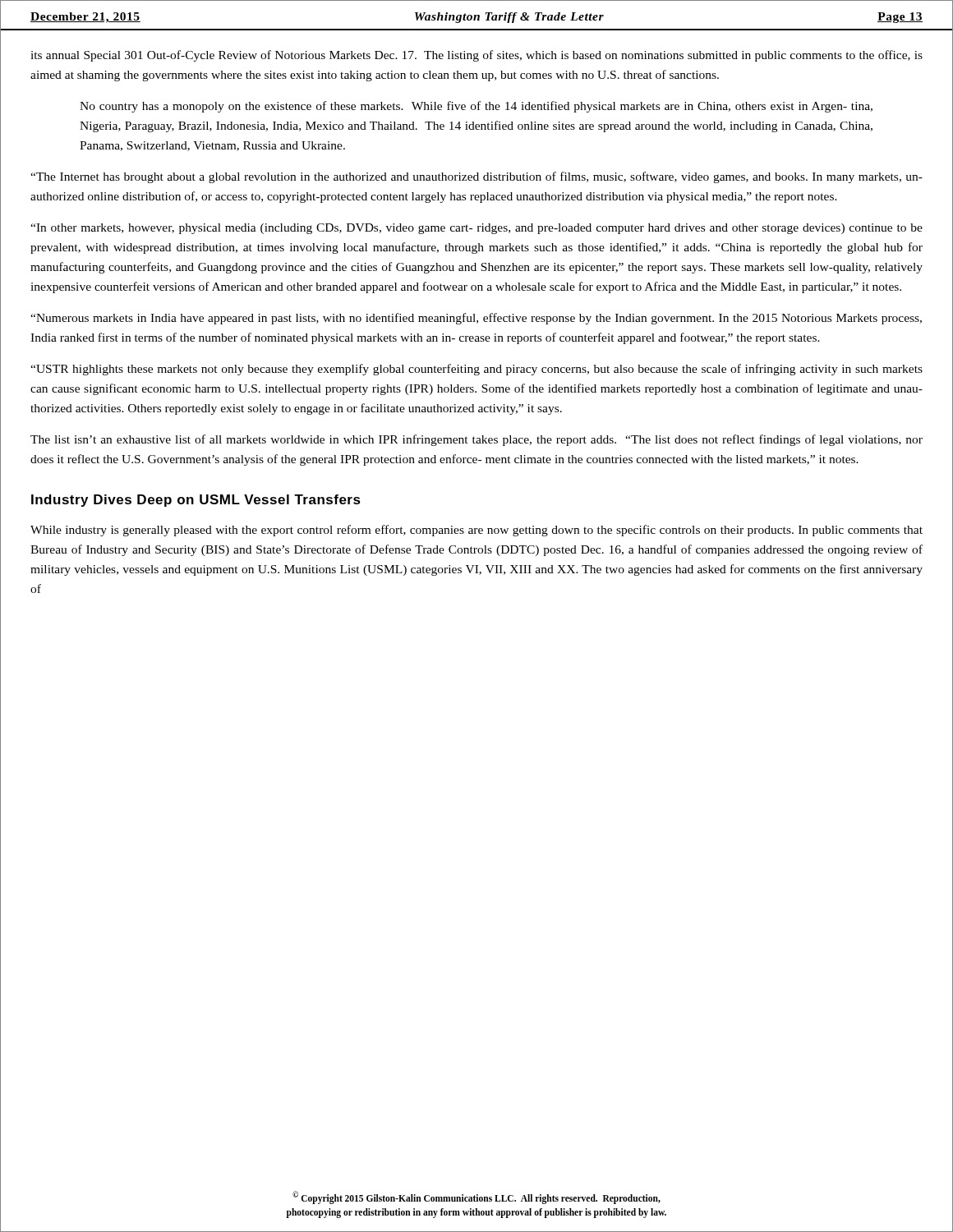Find the text block with the text "“USTR highlights these markets"

point(476,388)
